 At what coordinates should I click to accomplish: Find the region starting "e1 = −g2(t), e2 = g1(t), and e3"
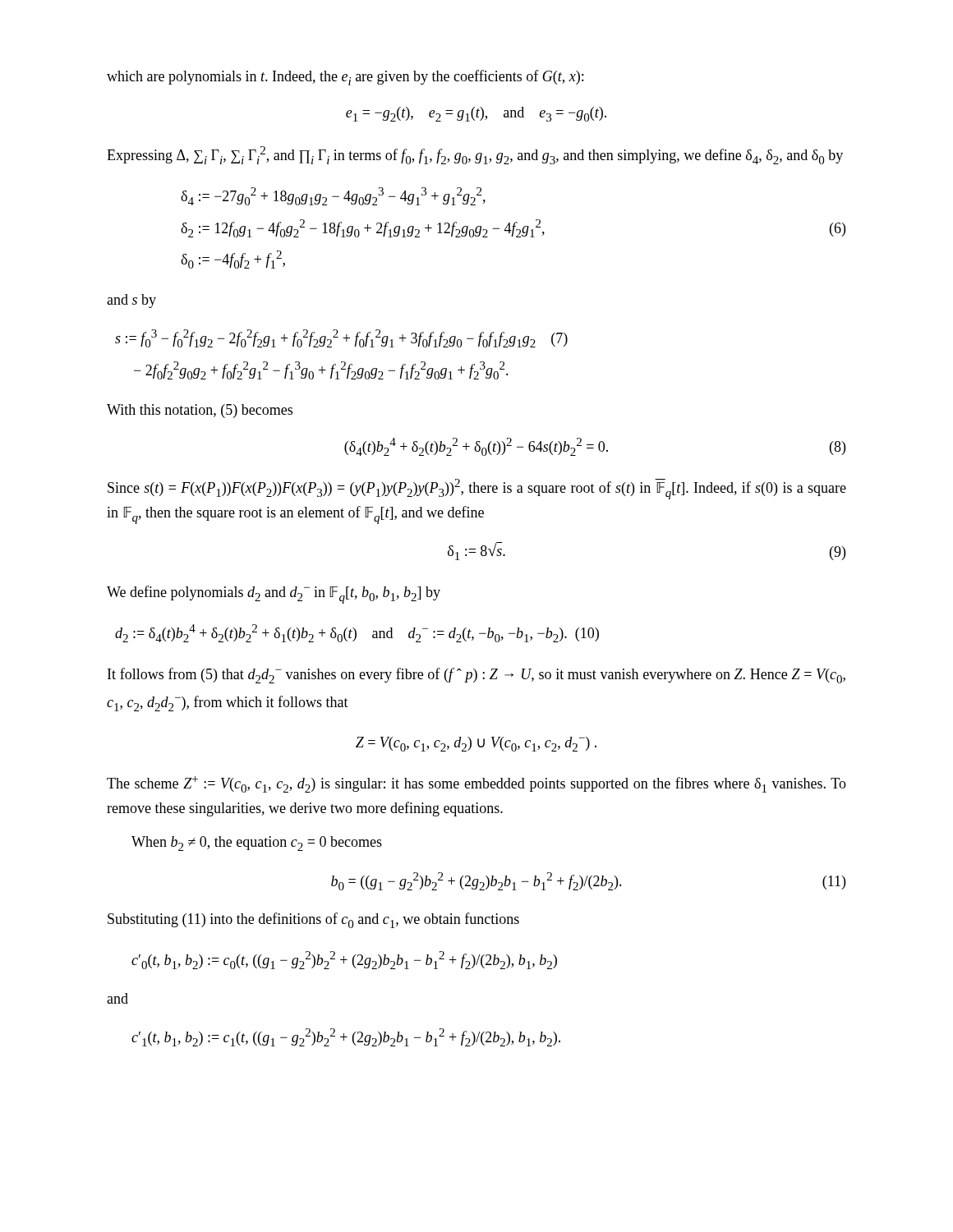pos(476,114)
